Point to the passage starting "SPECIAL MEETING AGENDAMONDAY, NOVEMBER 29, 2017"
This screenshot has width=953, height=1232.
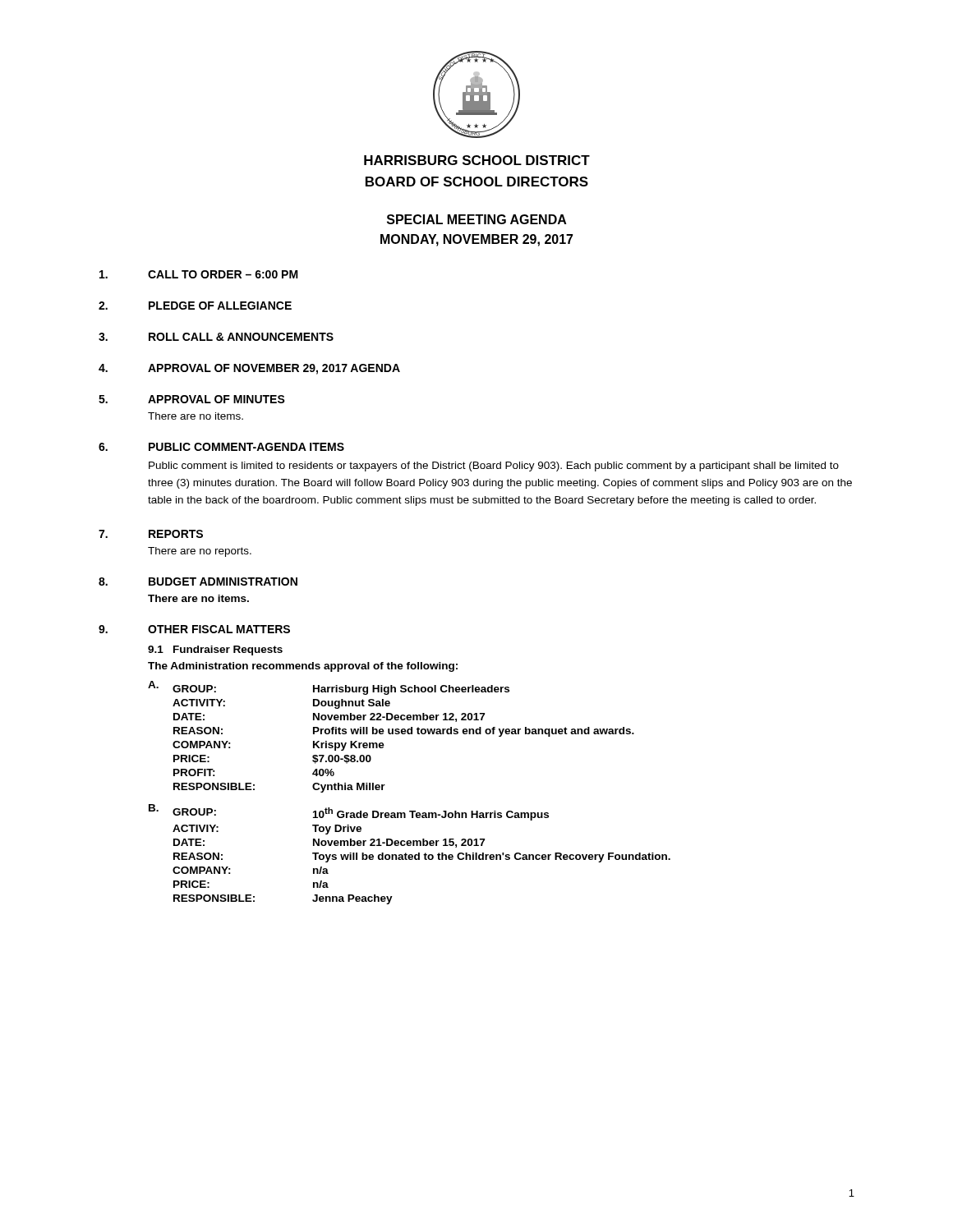476,230
